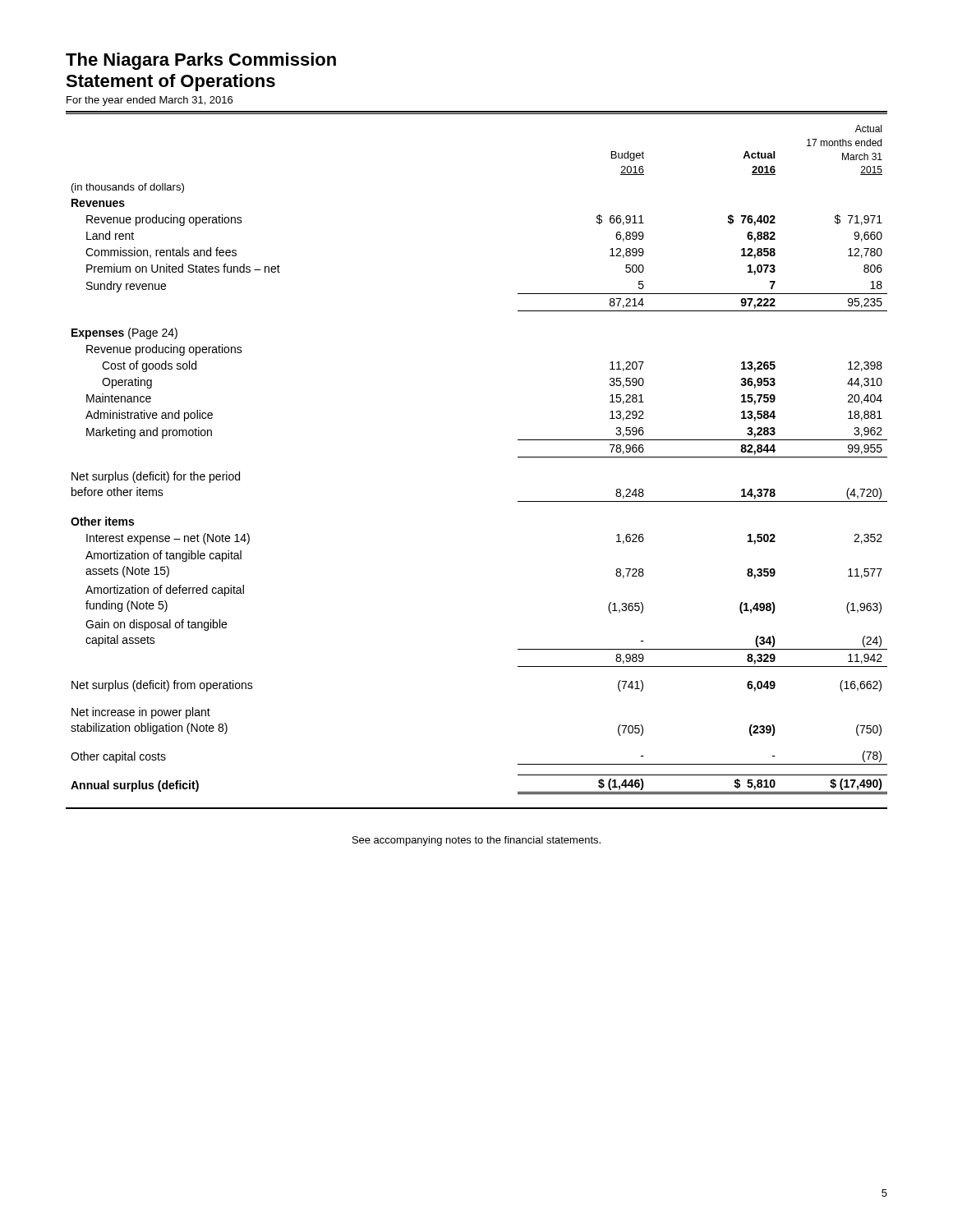
Task: Select the block starting "See accompanying notes to the financial statements."
Action: coord(476,840)
